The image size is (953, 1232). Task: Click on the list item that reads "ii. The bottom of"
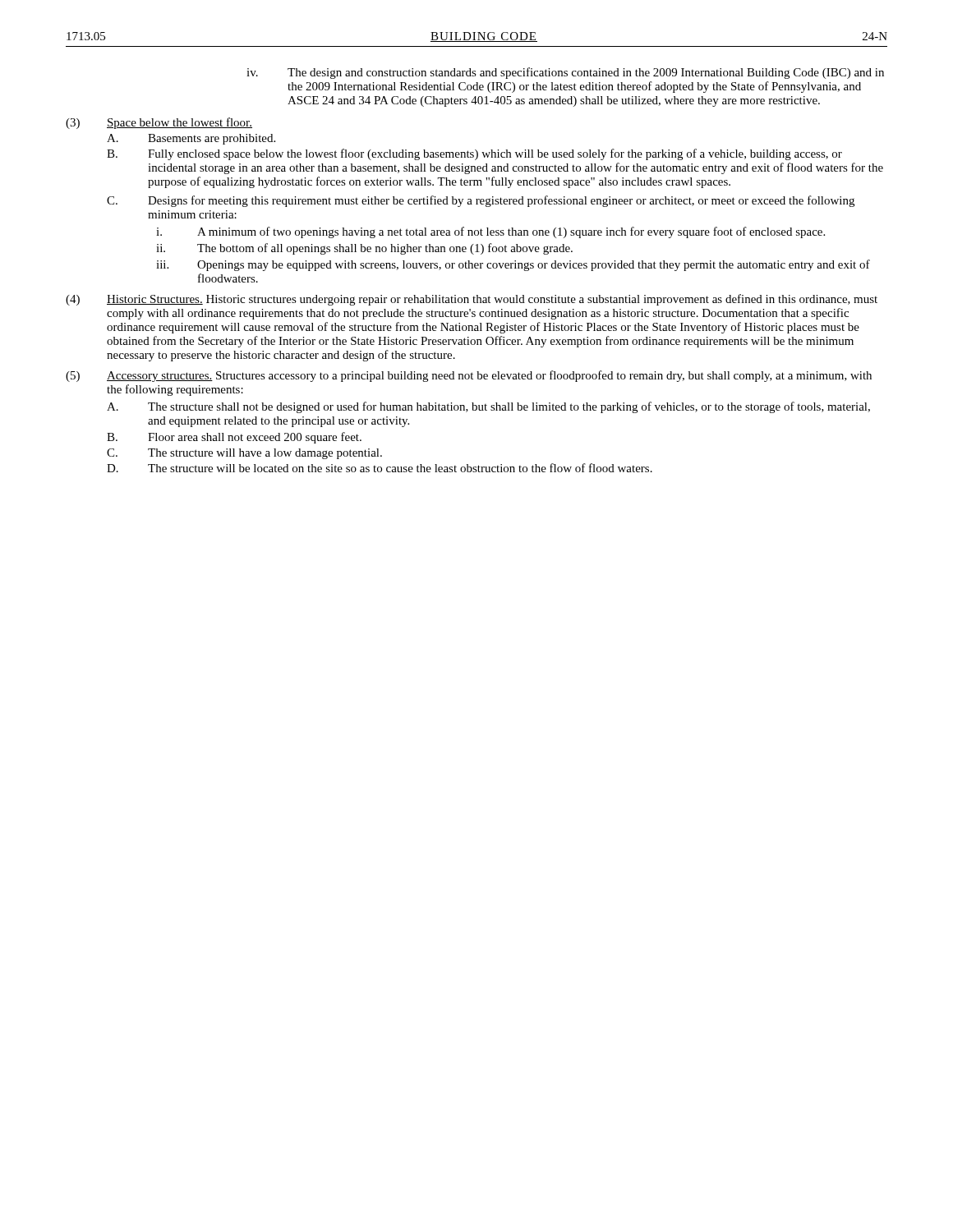pyautogui.click(x=522, y=248)
